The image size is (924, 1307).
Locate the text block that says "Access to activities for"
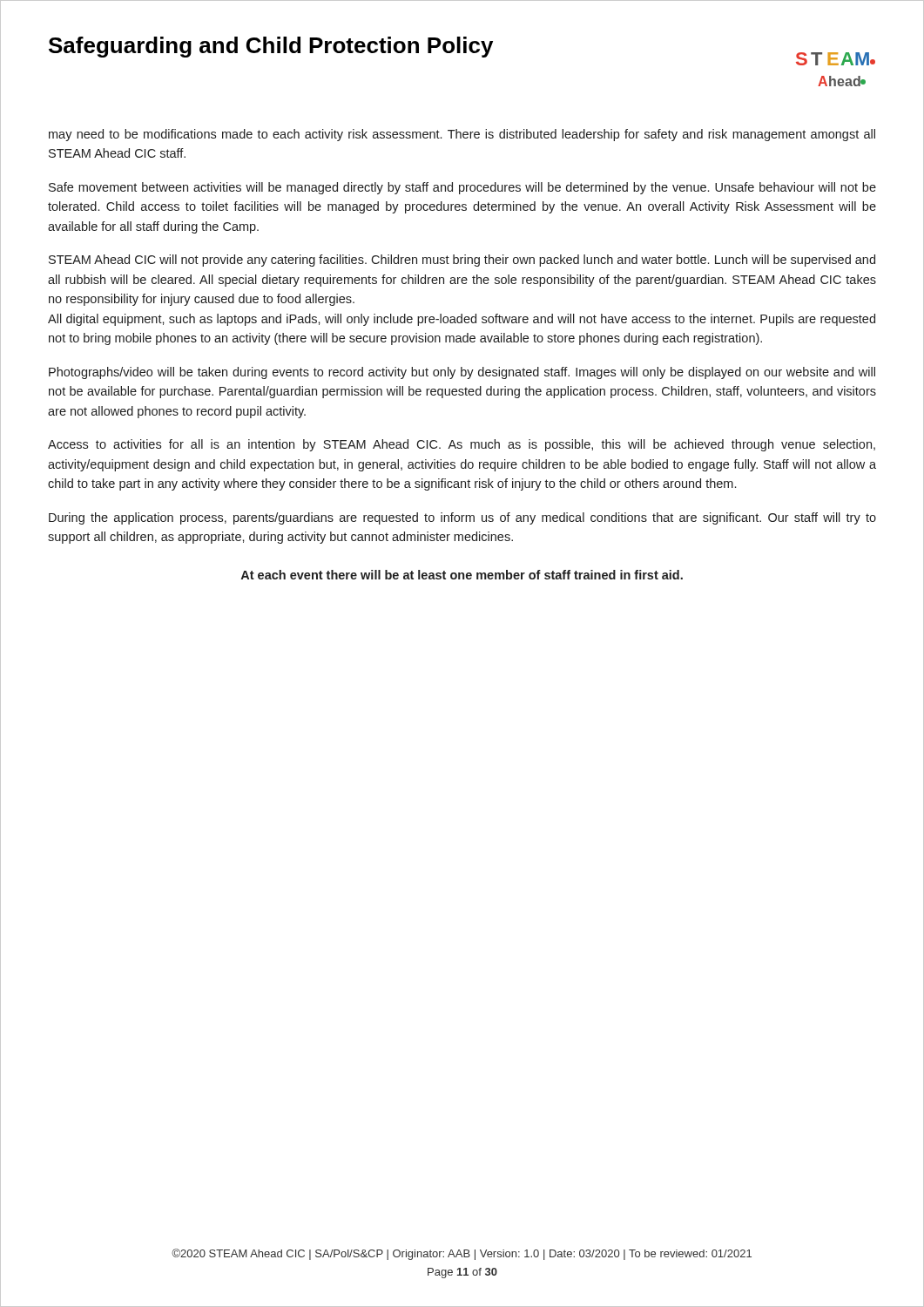[x=462, y=464]
